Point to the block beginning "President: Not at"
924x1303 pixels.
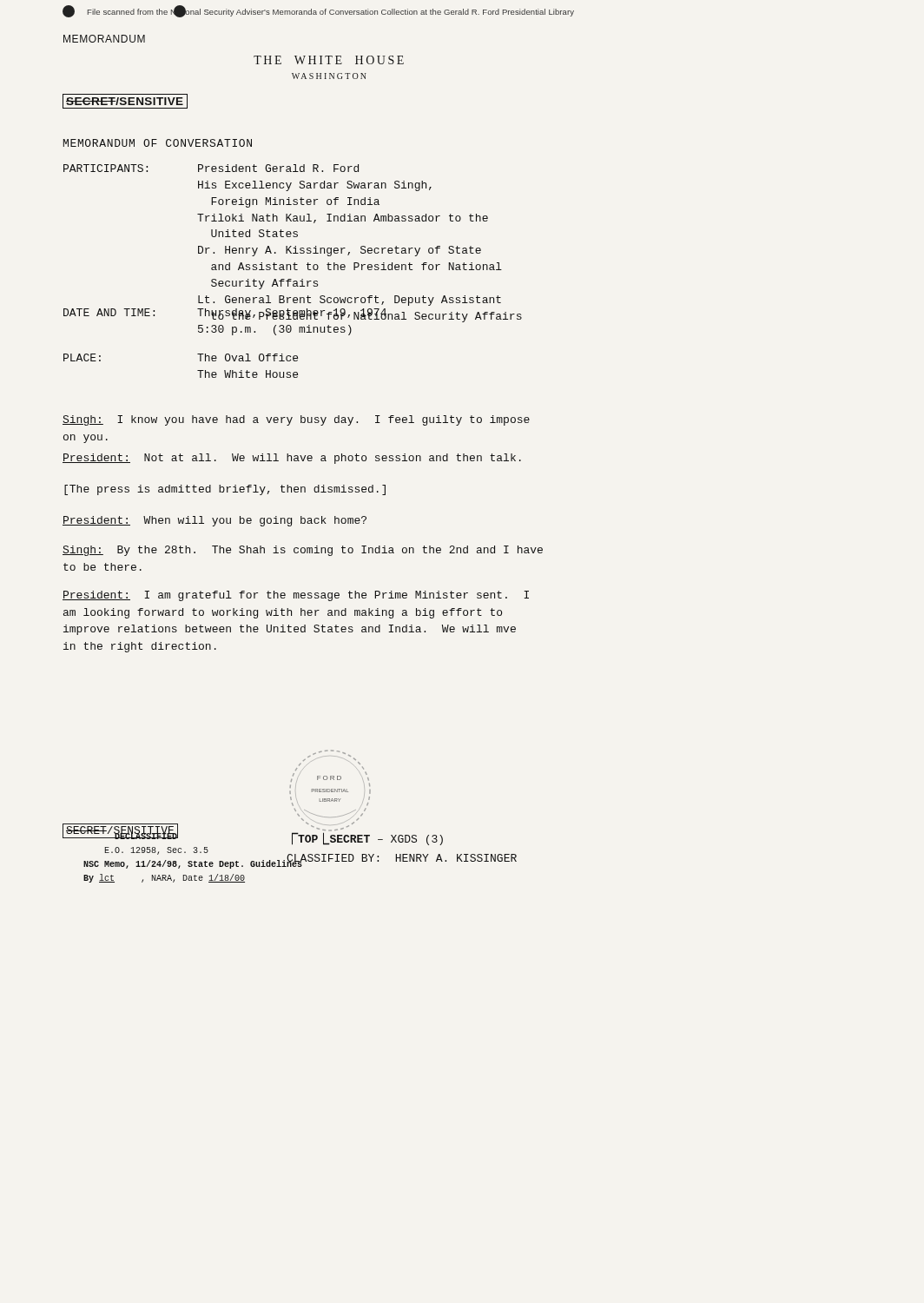pos(293,458)
